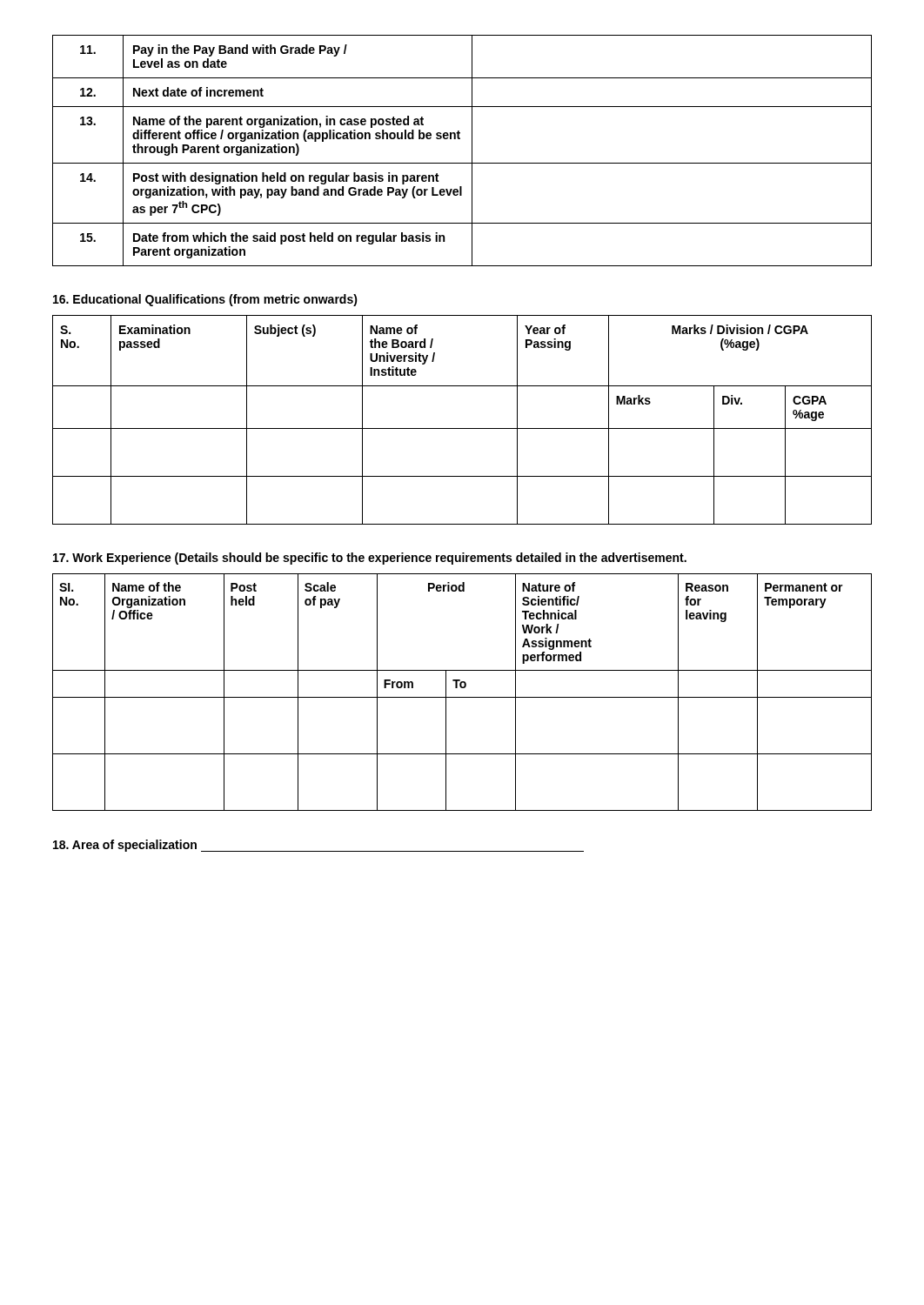Screen dimensions: 1305x924
Task: Click on the table containing "Post held"
Action: [x=462, y=692]
